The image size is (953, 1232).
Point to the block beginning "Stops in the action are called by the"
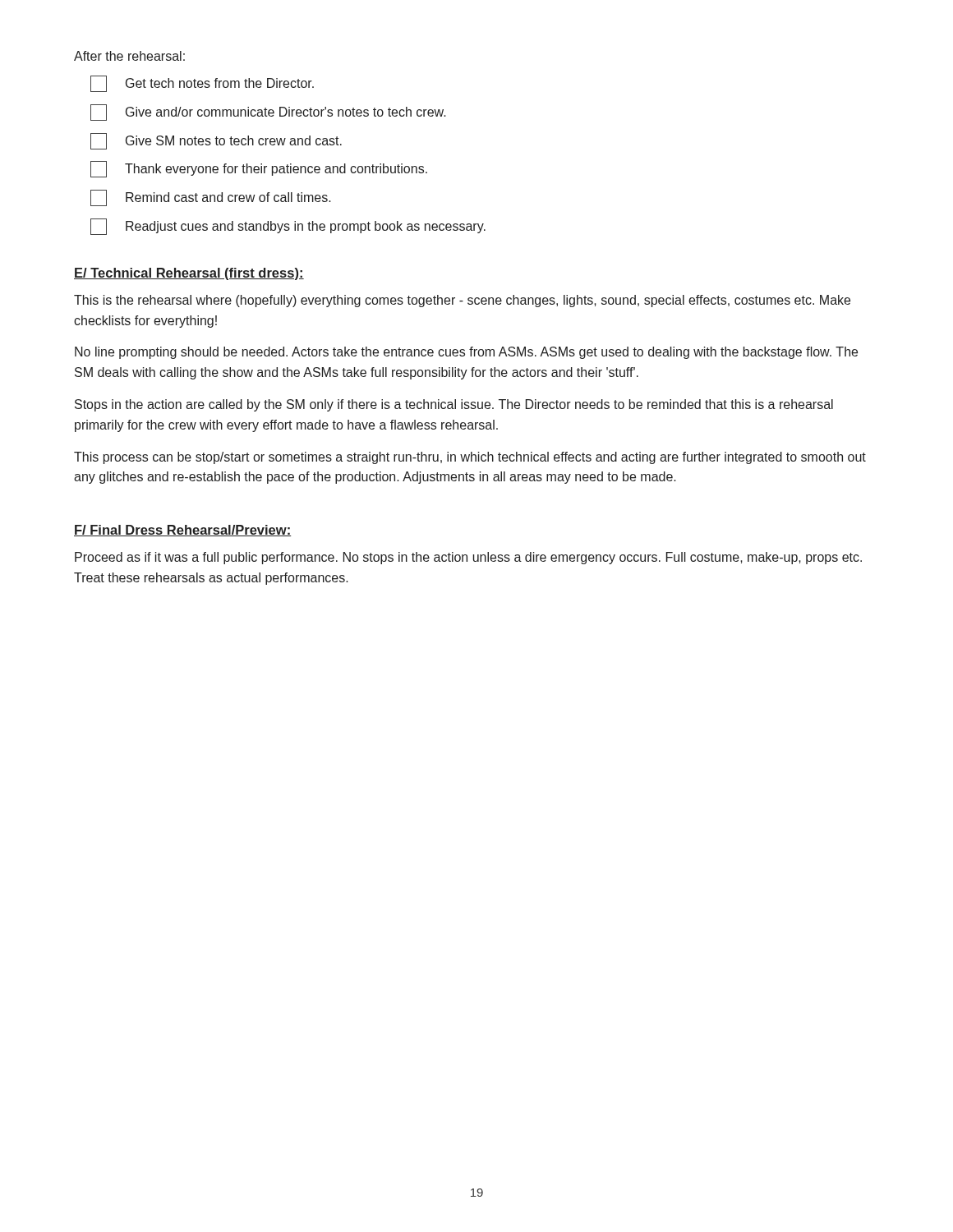tap(454, 415)
